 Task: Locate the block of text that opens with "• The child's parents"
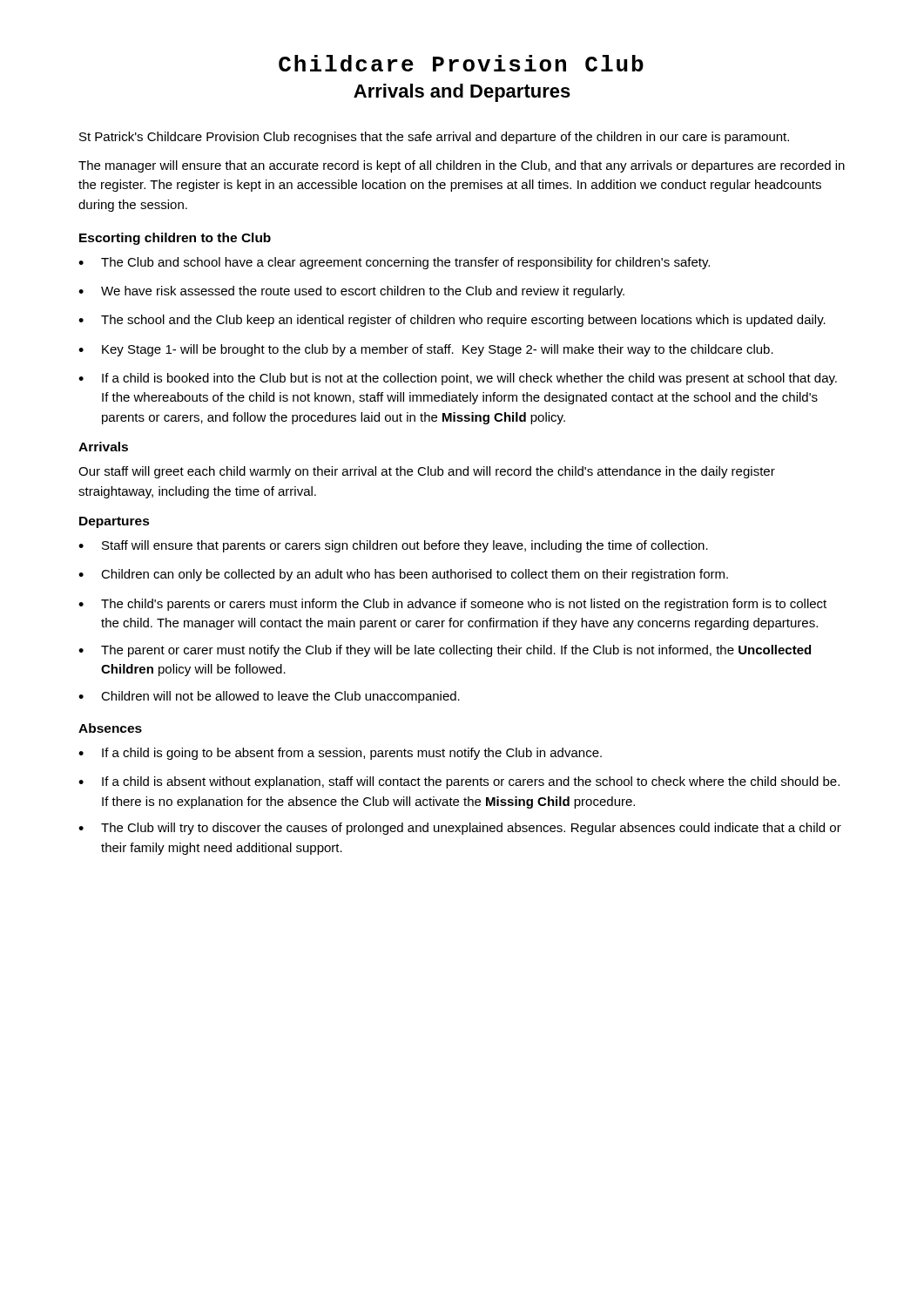[x=462, y=614]
